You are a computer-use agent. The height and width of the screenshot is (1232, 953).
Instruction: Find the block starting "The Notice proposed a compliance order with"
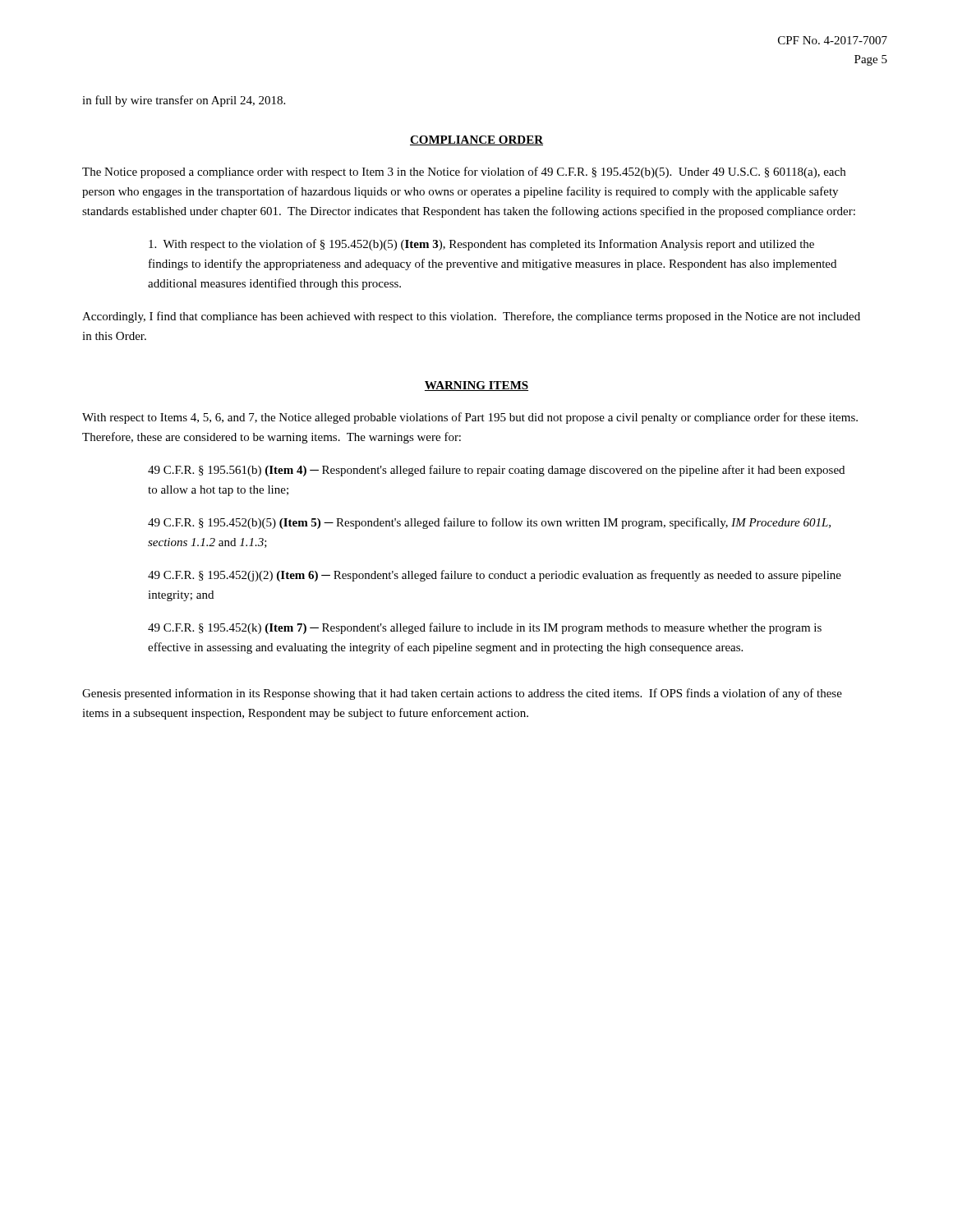pyautogui.click(x=469, y=191)
